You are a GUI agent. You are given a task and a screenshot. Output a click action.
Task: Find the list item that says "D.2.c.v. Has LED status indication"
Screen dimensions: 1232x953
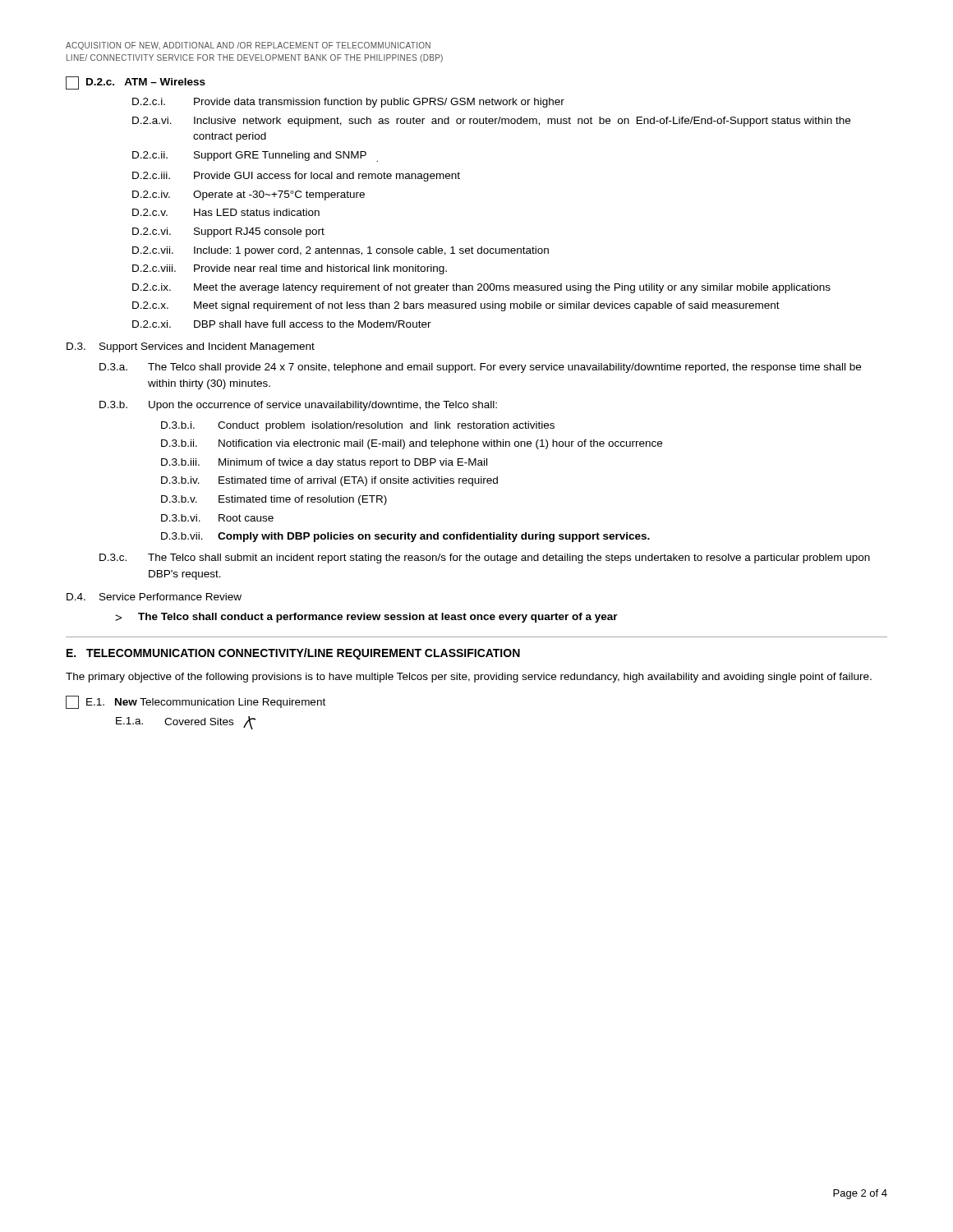[x=226, y=213]
